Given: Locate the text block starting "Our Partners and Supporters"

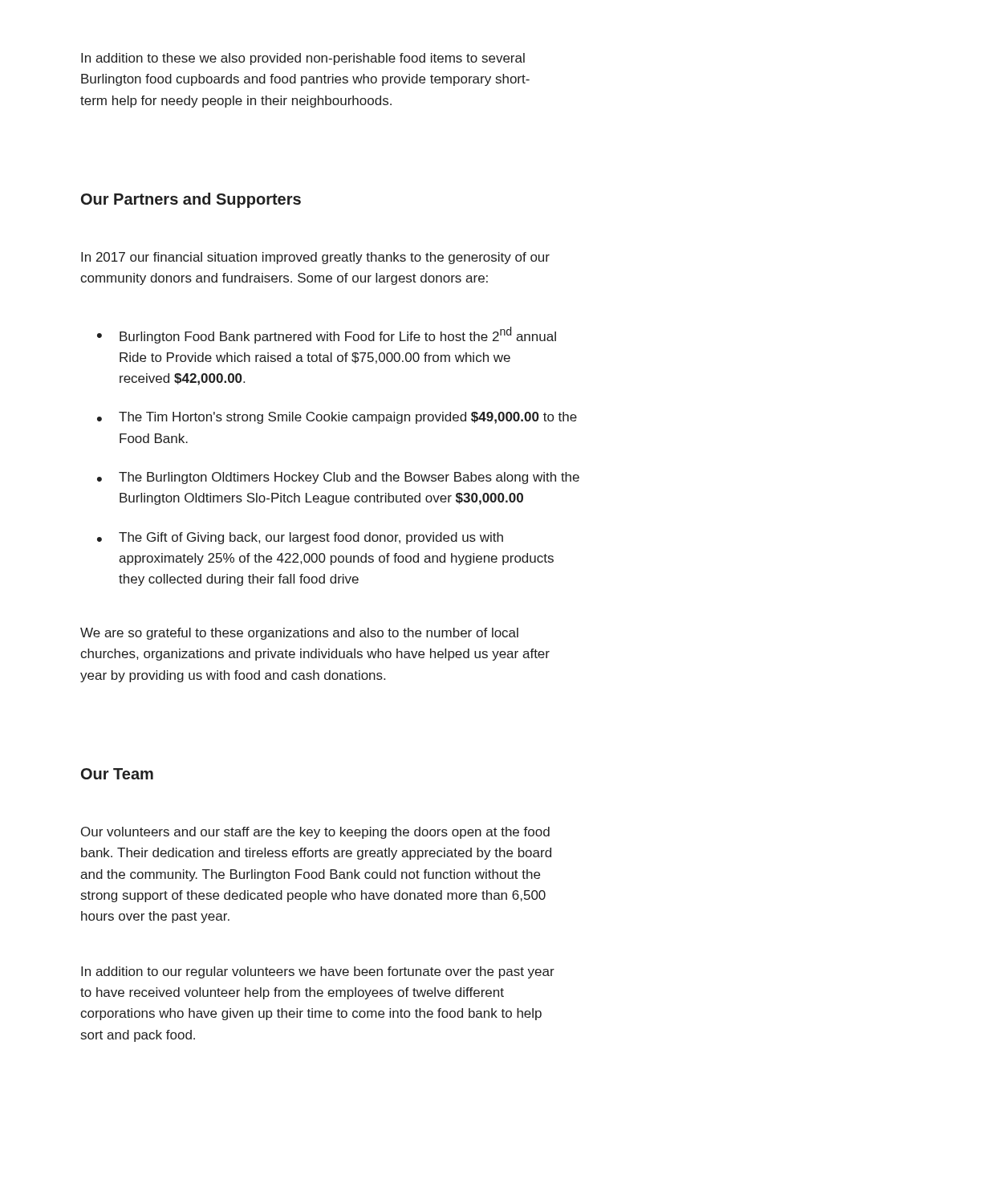Looking at the screenshot, I should tap(191, 199).
